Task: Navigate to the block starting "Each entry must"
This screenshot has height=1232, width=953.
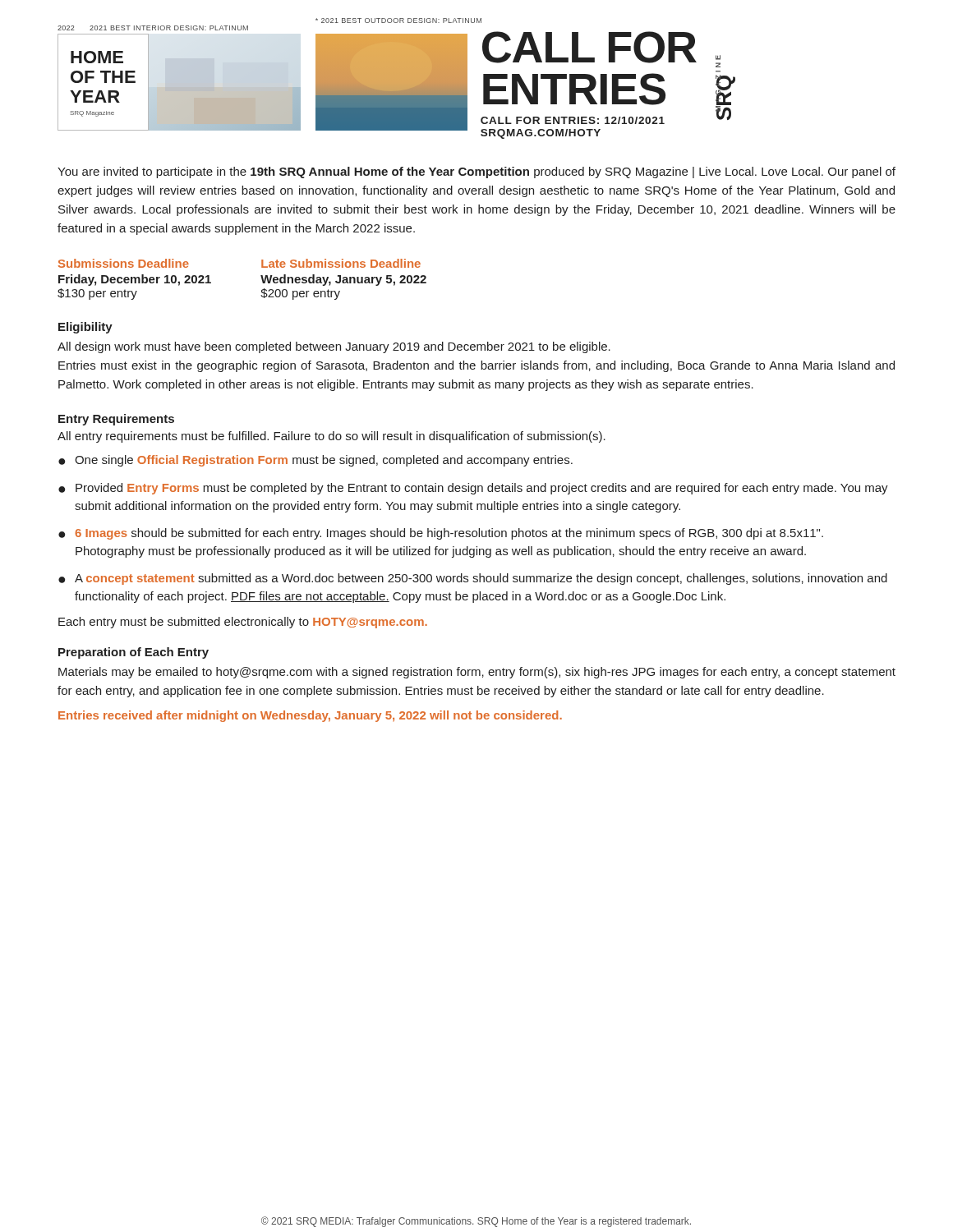Action: pos(243,621)
